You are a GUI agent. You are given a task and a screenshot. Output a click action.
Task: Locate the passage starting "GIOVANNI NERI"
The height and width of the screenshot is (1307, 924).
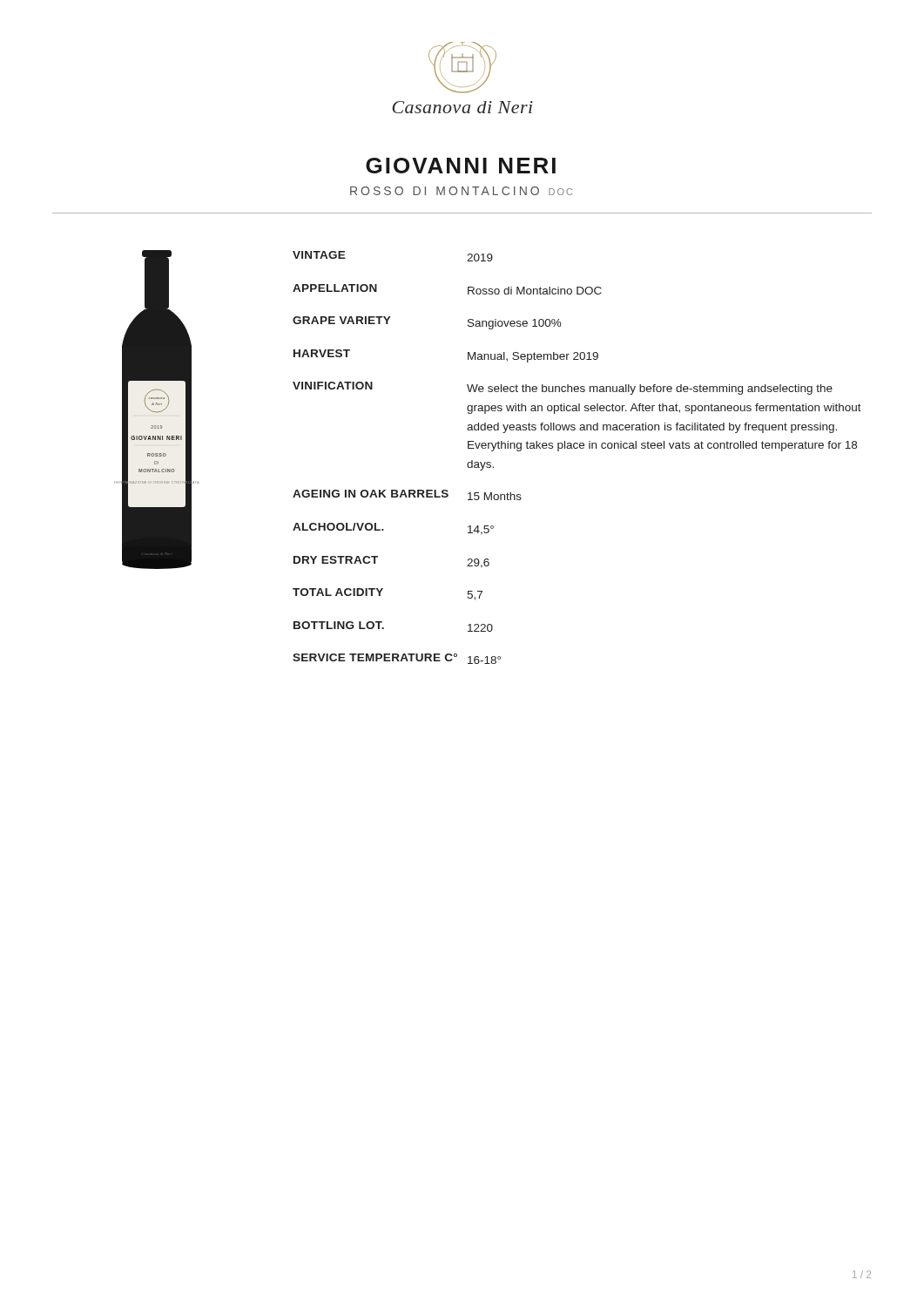(x=462, y=166)
